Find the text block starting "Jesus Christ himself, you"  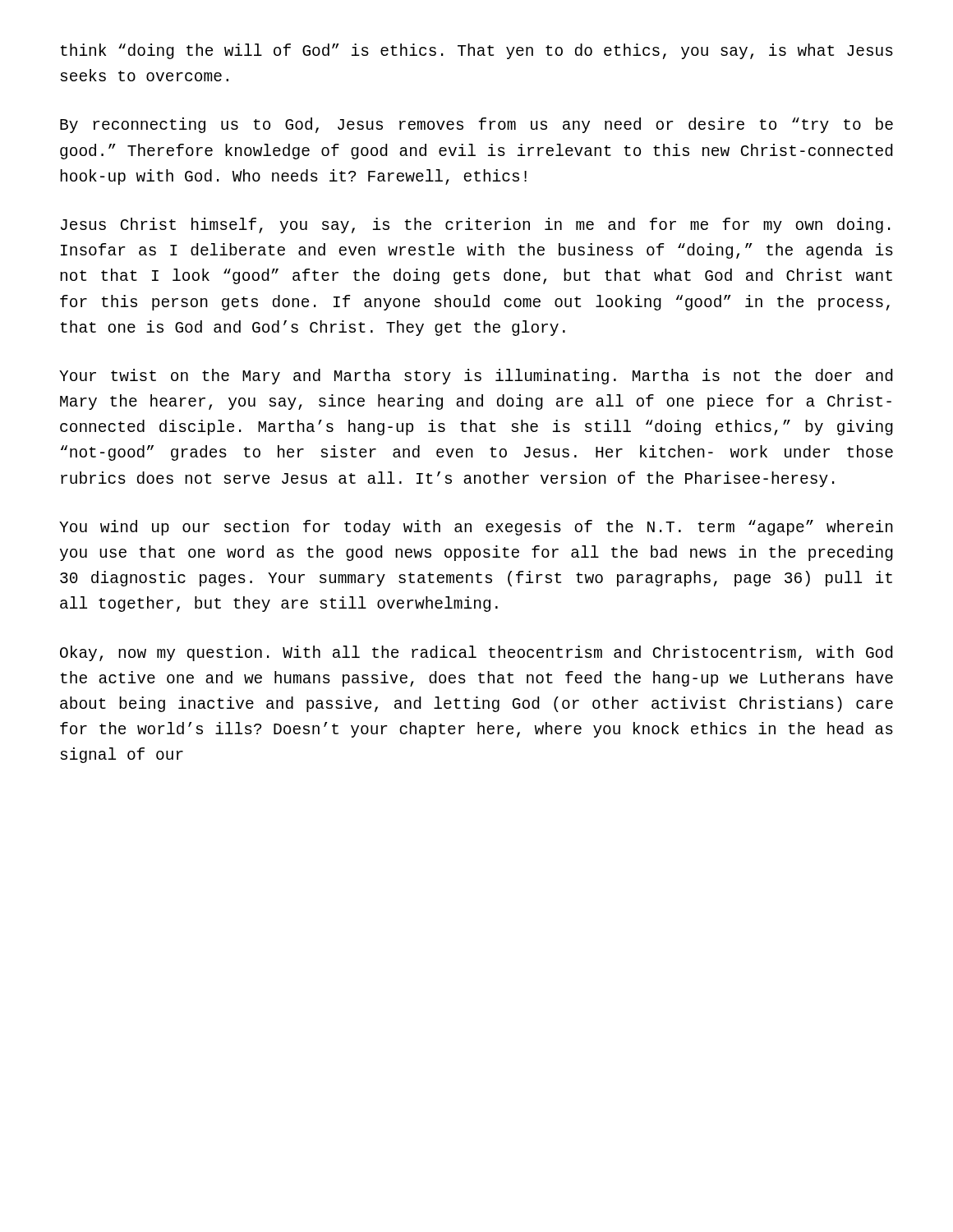click(476, 277)
